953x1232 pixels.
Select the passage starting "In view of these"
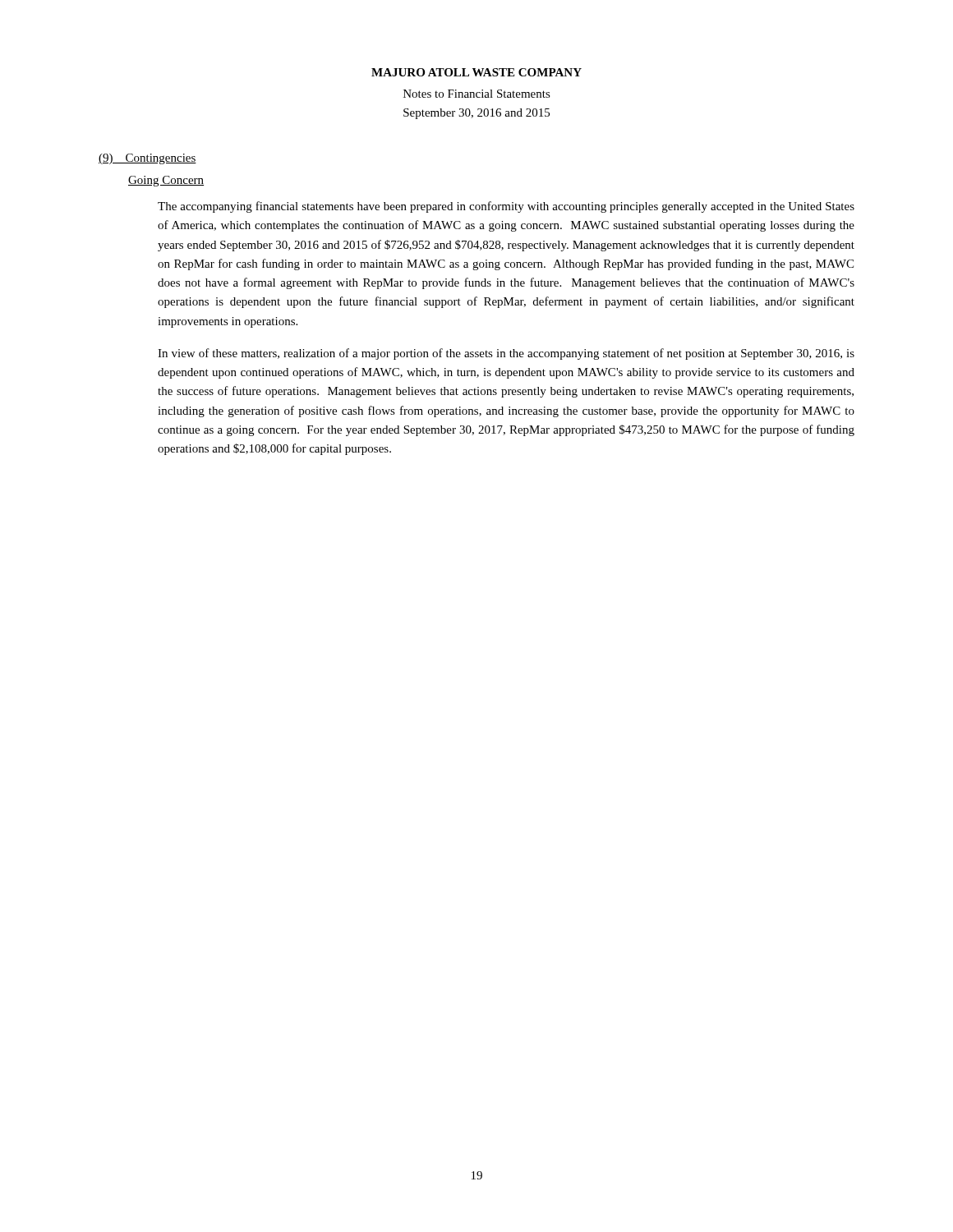click(x=506, y=401)
